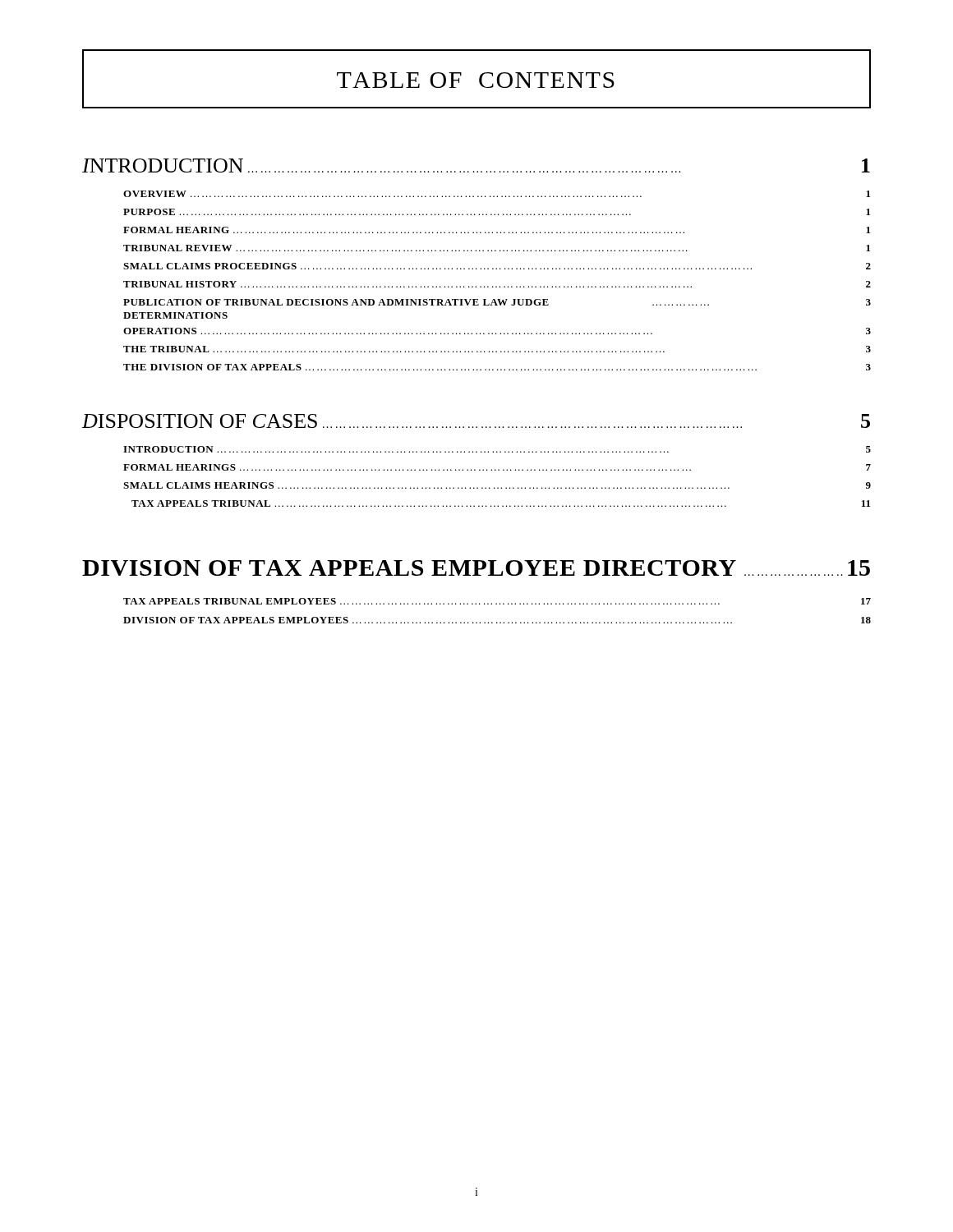Viewport: 953px width, 1232px height.
Task: Click where it says "TRIBUNAL REVIEW …………………………………………………………………………………………………… 1"
Action: [x=497, y=248]
